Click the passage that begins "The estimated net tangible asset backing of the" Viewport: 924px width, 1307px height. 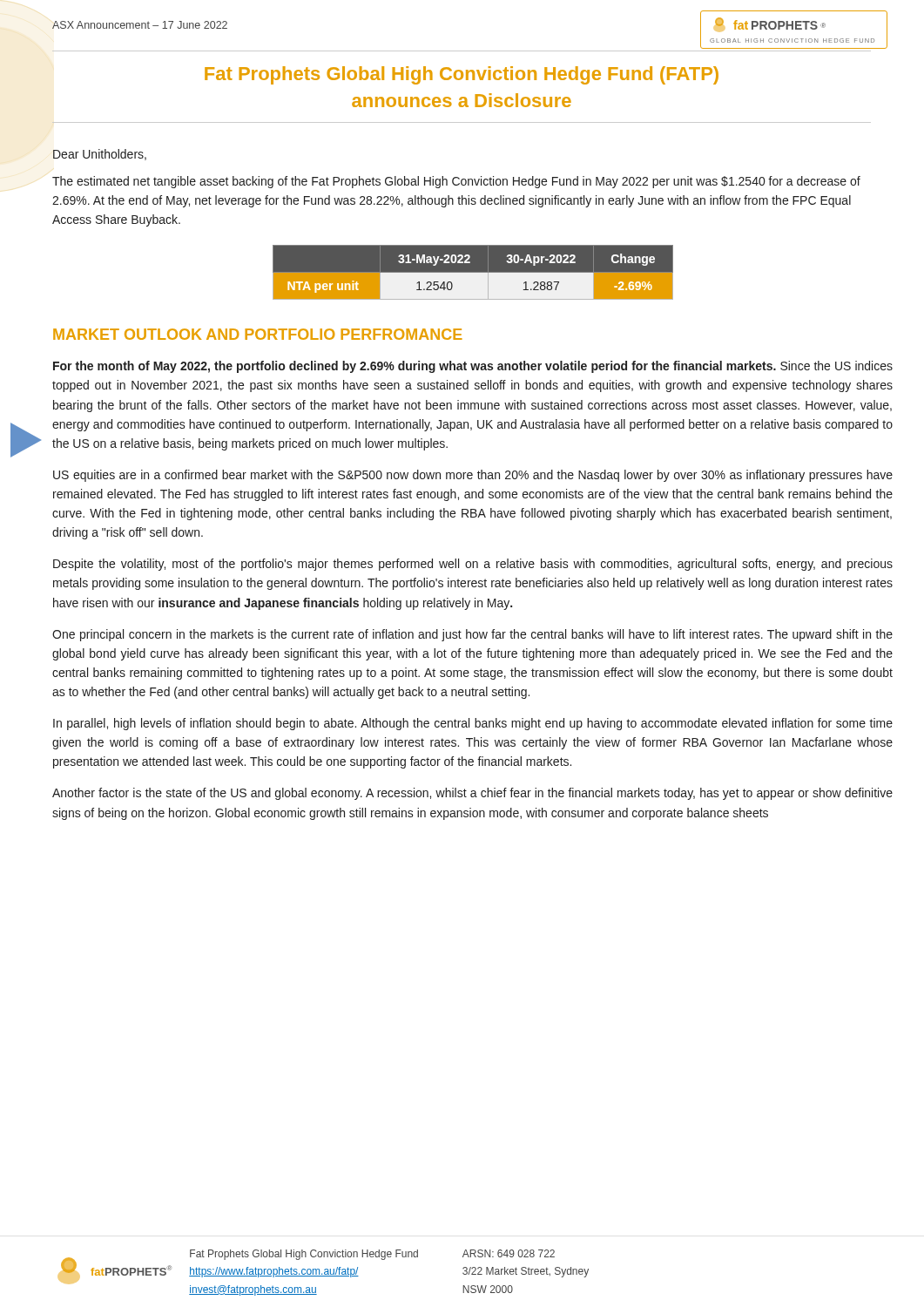pyautogui.click(x=456, y=200)
